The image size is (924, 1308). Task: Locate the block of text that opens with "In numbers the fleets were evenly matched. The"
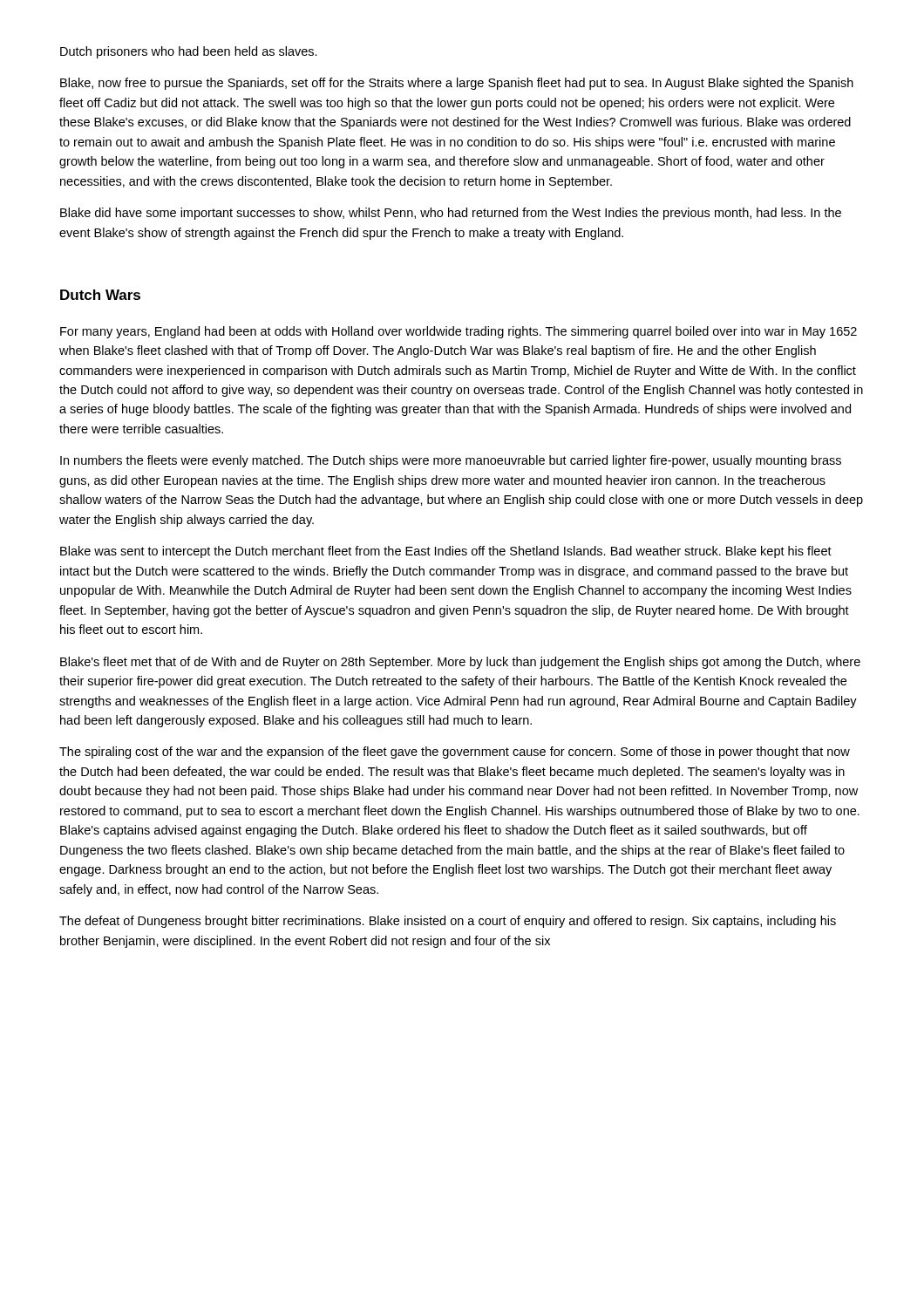(x=461, y=490)
